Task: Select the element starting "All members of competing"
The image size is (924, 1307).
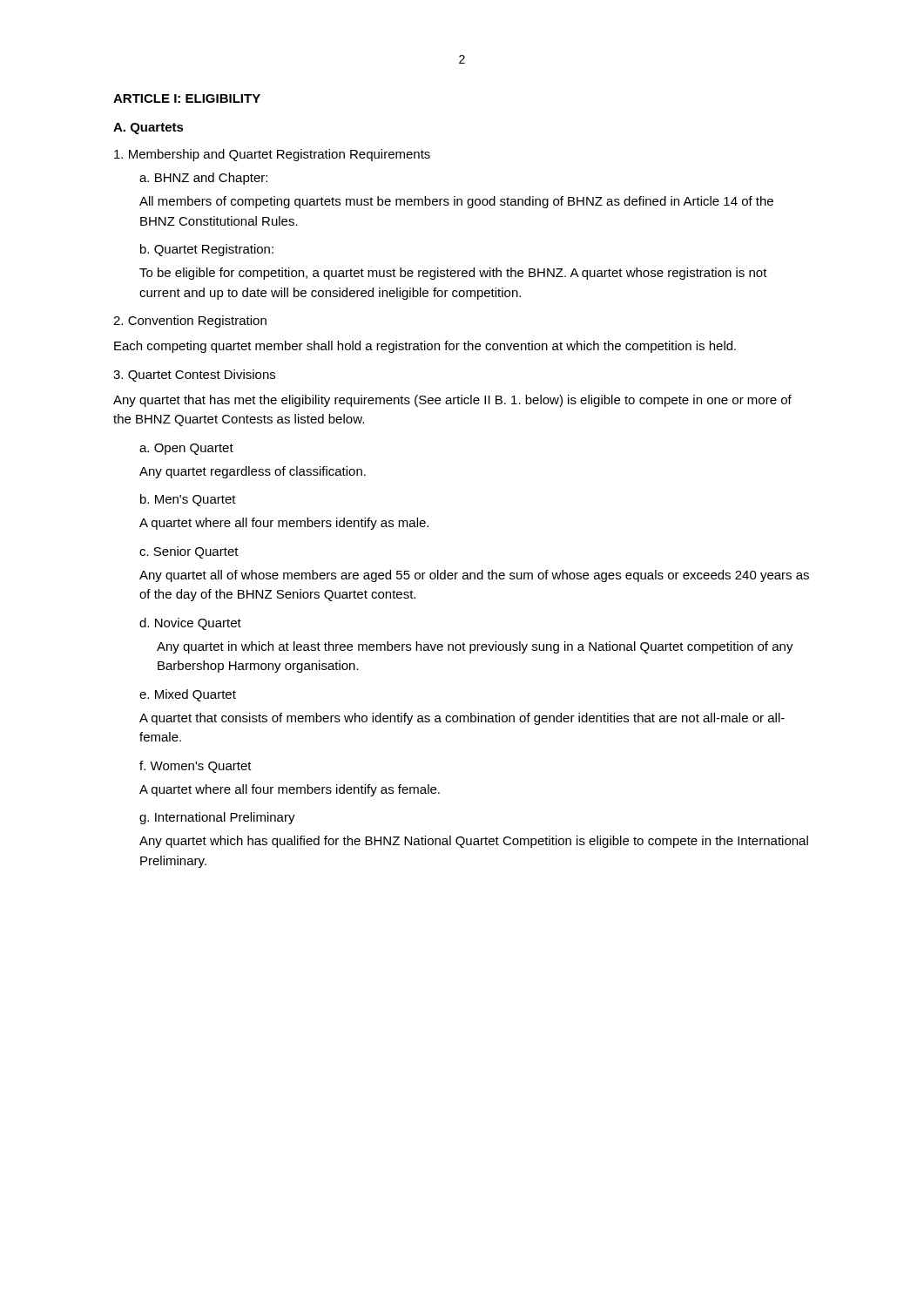Action: pyautogui.click(x=457, y=211)
